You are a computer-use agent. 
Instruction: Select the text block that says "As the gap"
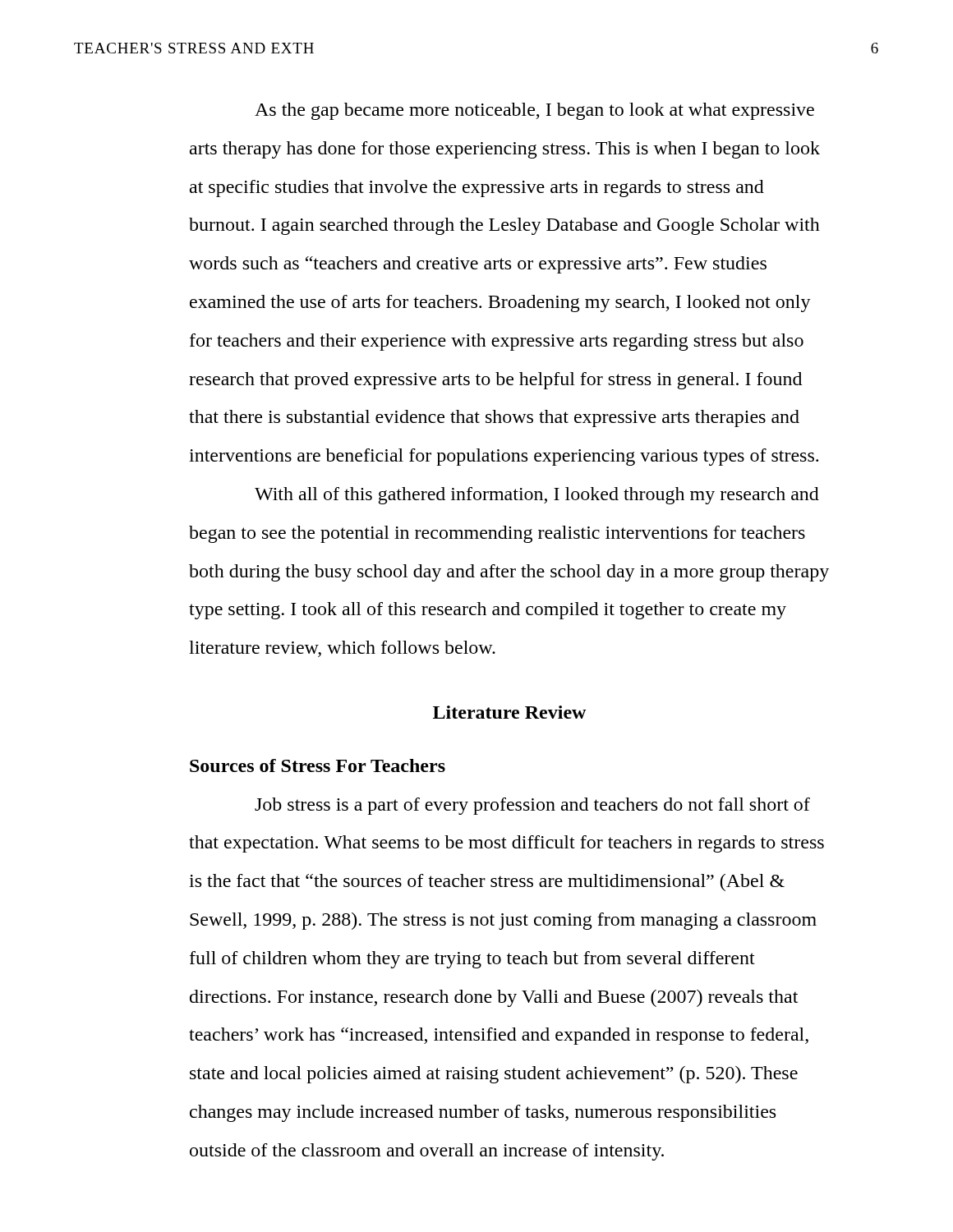[534, 111]
